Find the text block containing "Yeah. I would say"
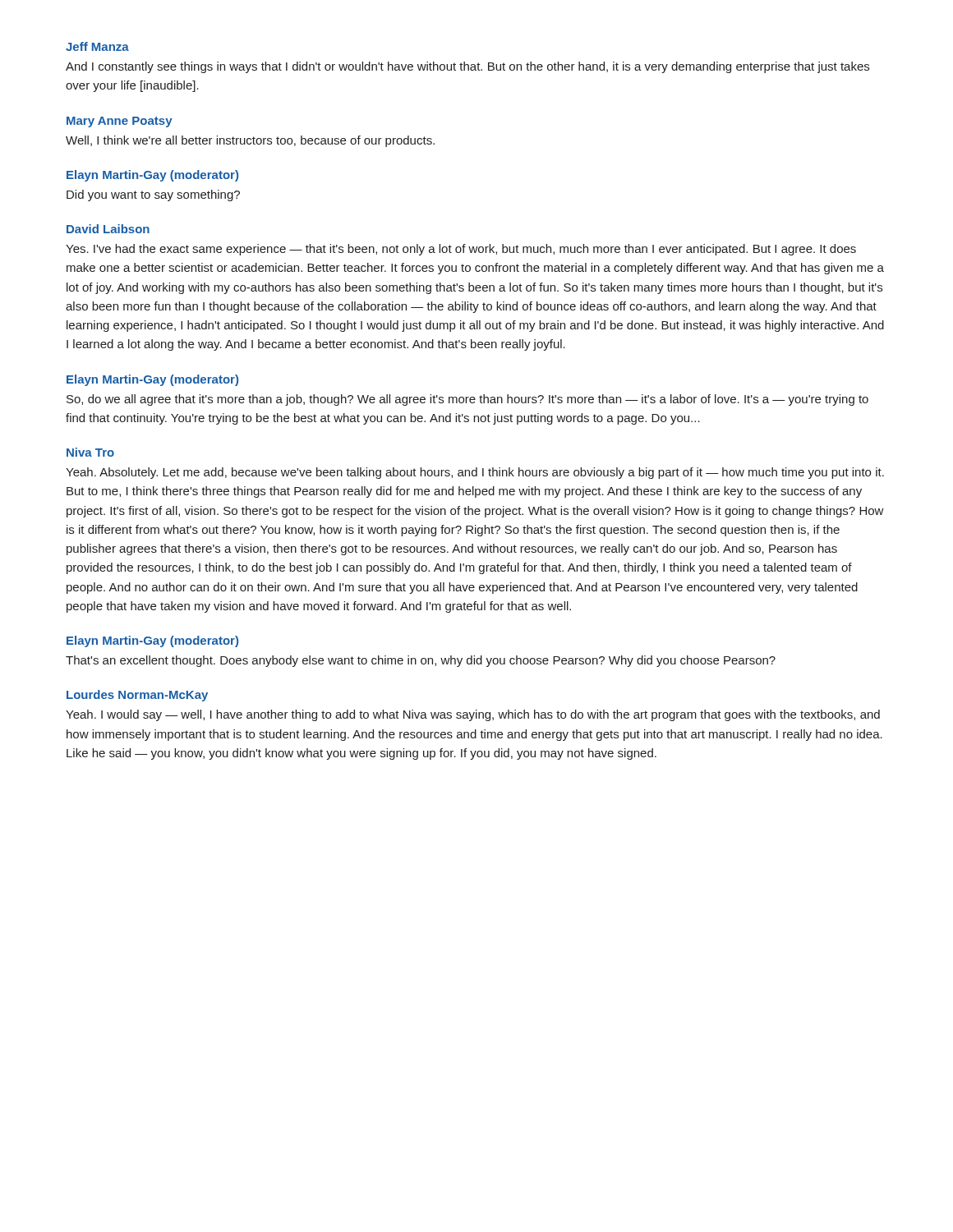The width and height of the screenshot is (953, 1232). point(476,734)
